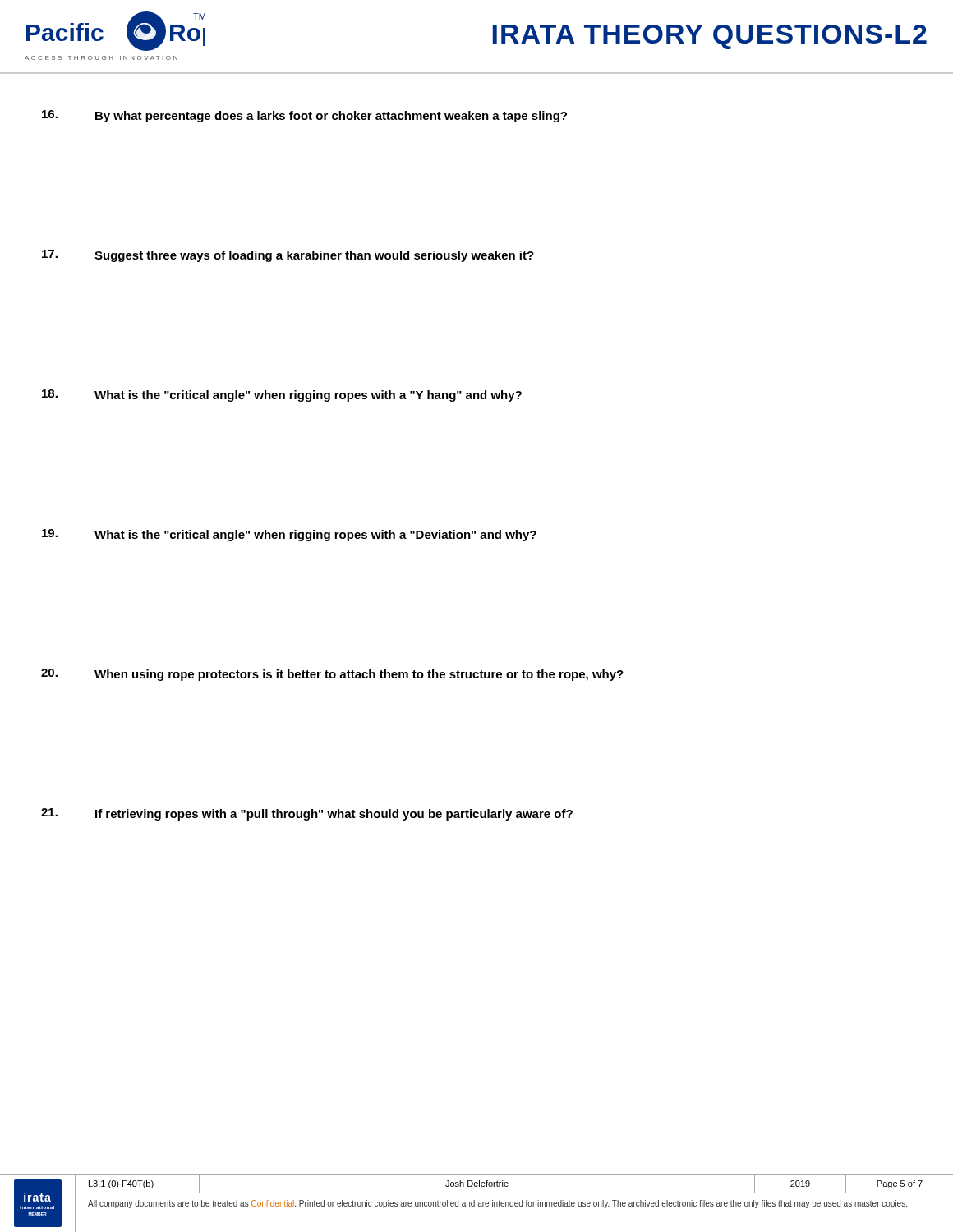Find the block starting "20. When using rope protectors is"
Viewport: 953px width, 1232px height.
pos(332,674)
